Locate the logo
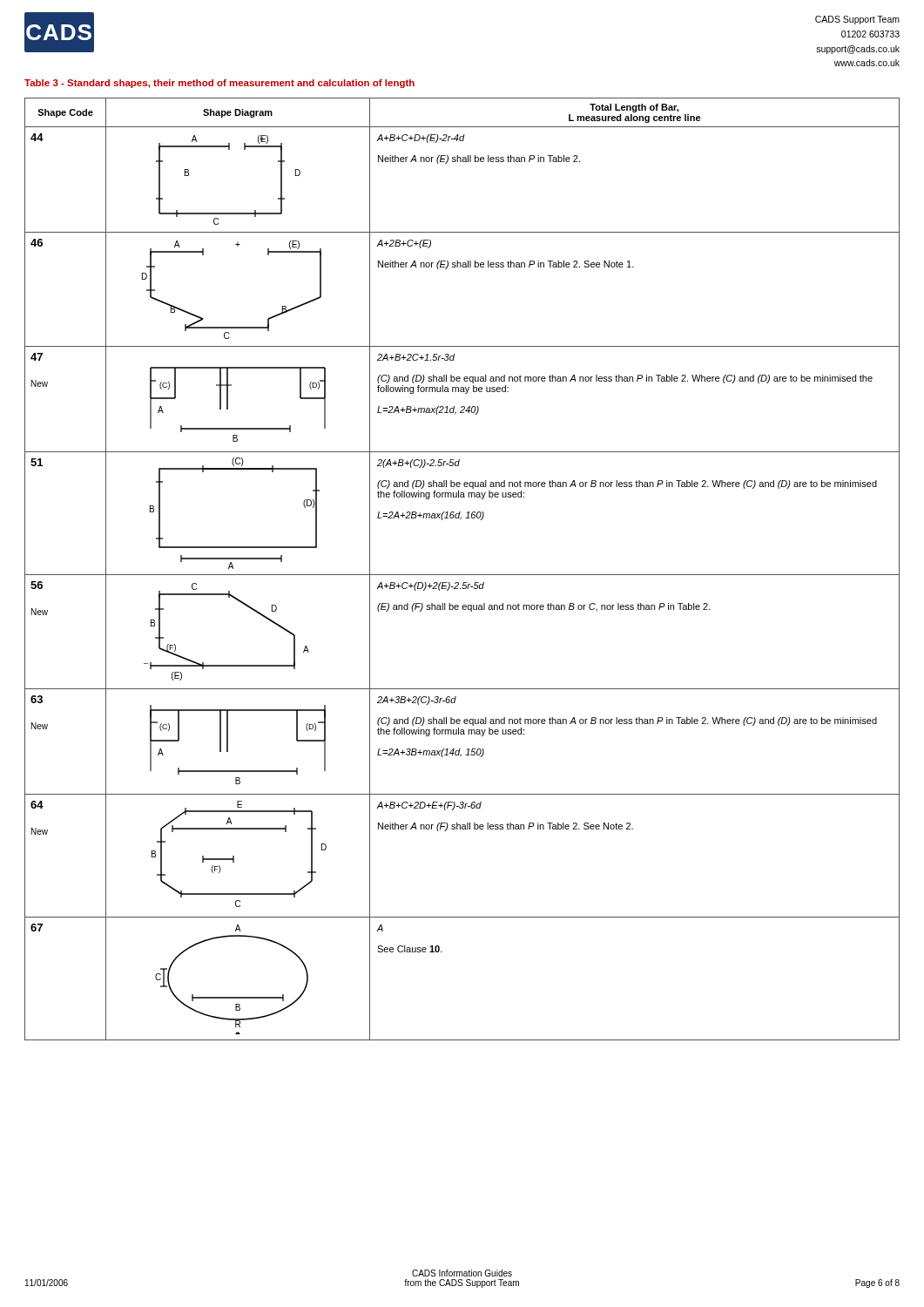Viewport: 924px width, 1307px height. coord(59,34)
